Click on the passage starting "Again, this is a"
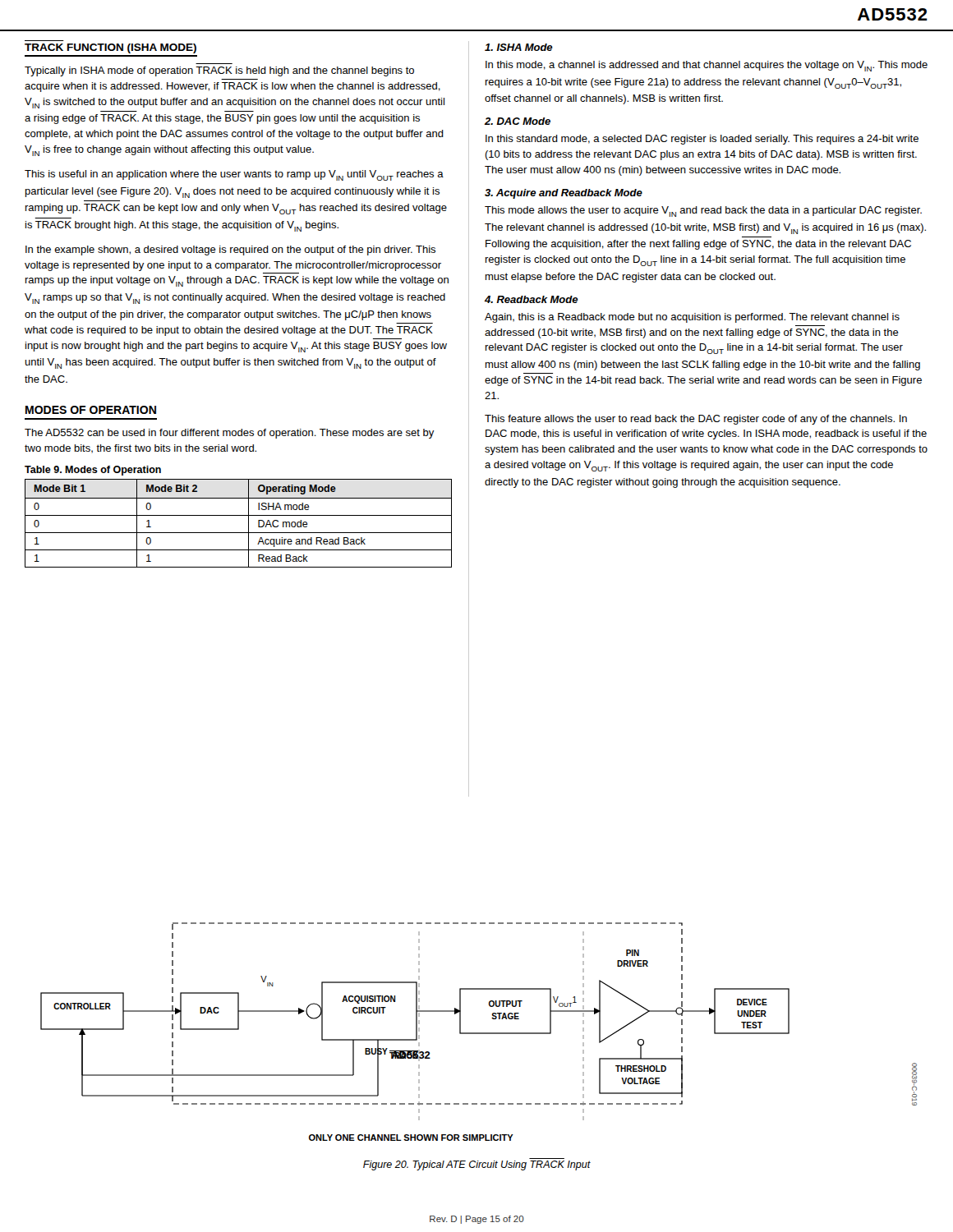The image size is (953, 1232). click(x=707, y=357)
